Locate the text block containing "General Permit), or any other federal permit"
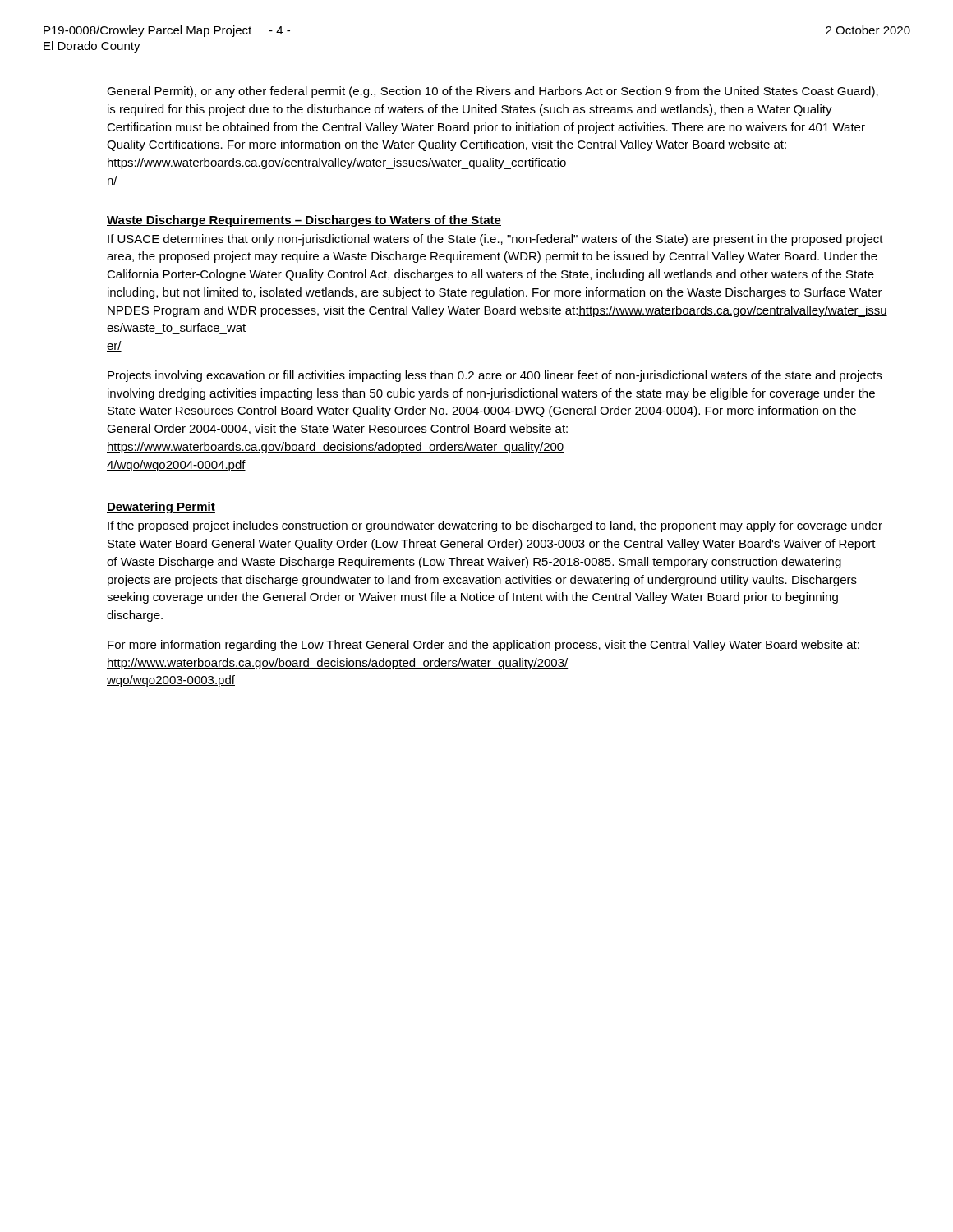The height and width of the screenshot is (1232, 953). [493, 135]
